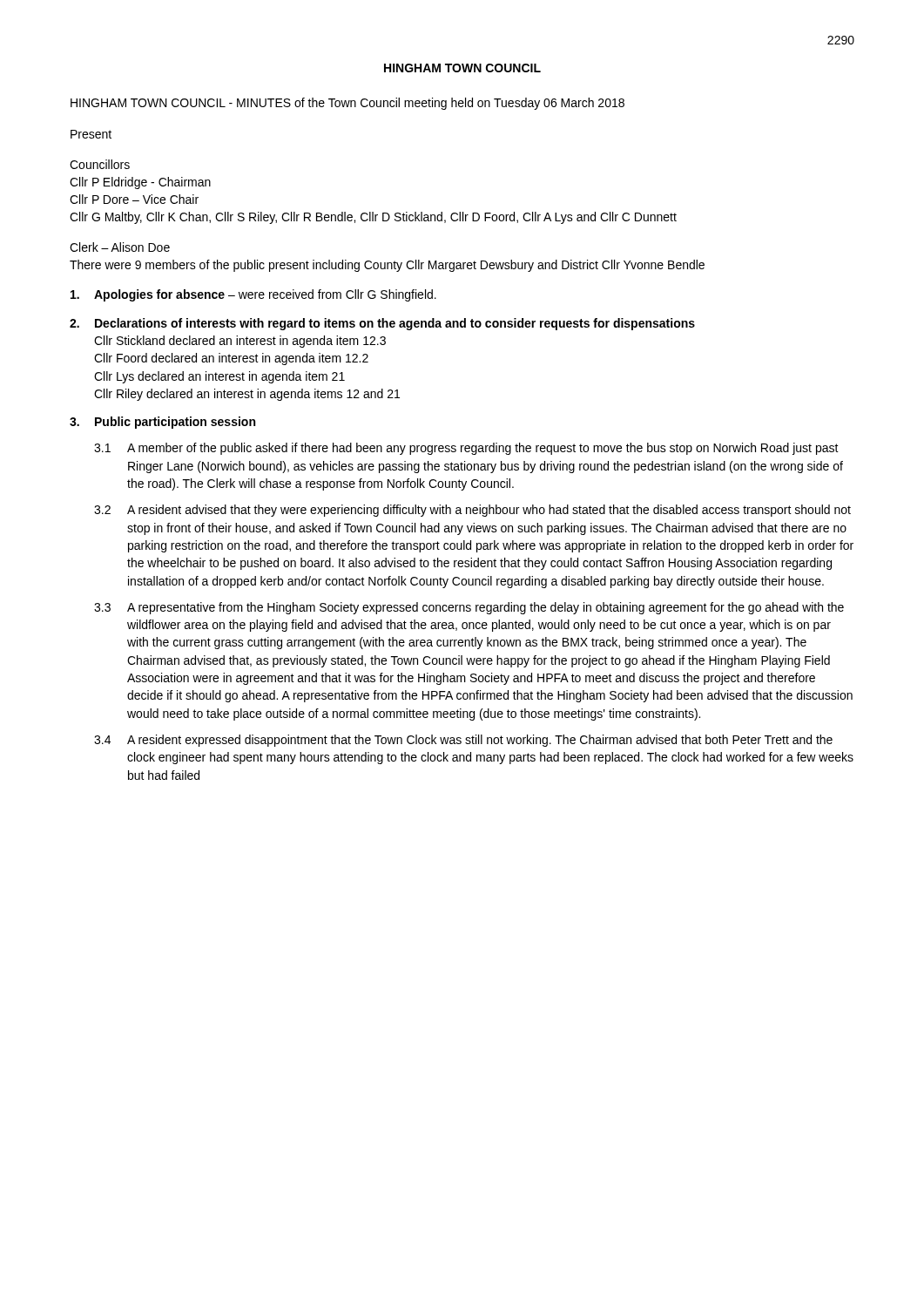The height and width of the screenshot is (1307, 924).
Task: Click on the element starting "Councillors Cllr P"
Action: pos(100,164)
